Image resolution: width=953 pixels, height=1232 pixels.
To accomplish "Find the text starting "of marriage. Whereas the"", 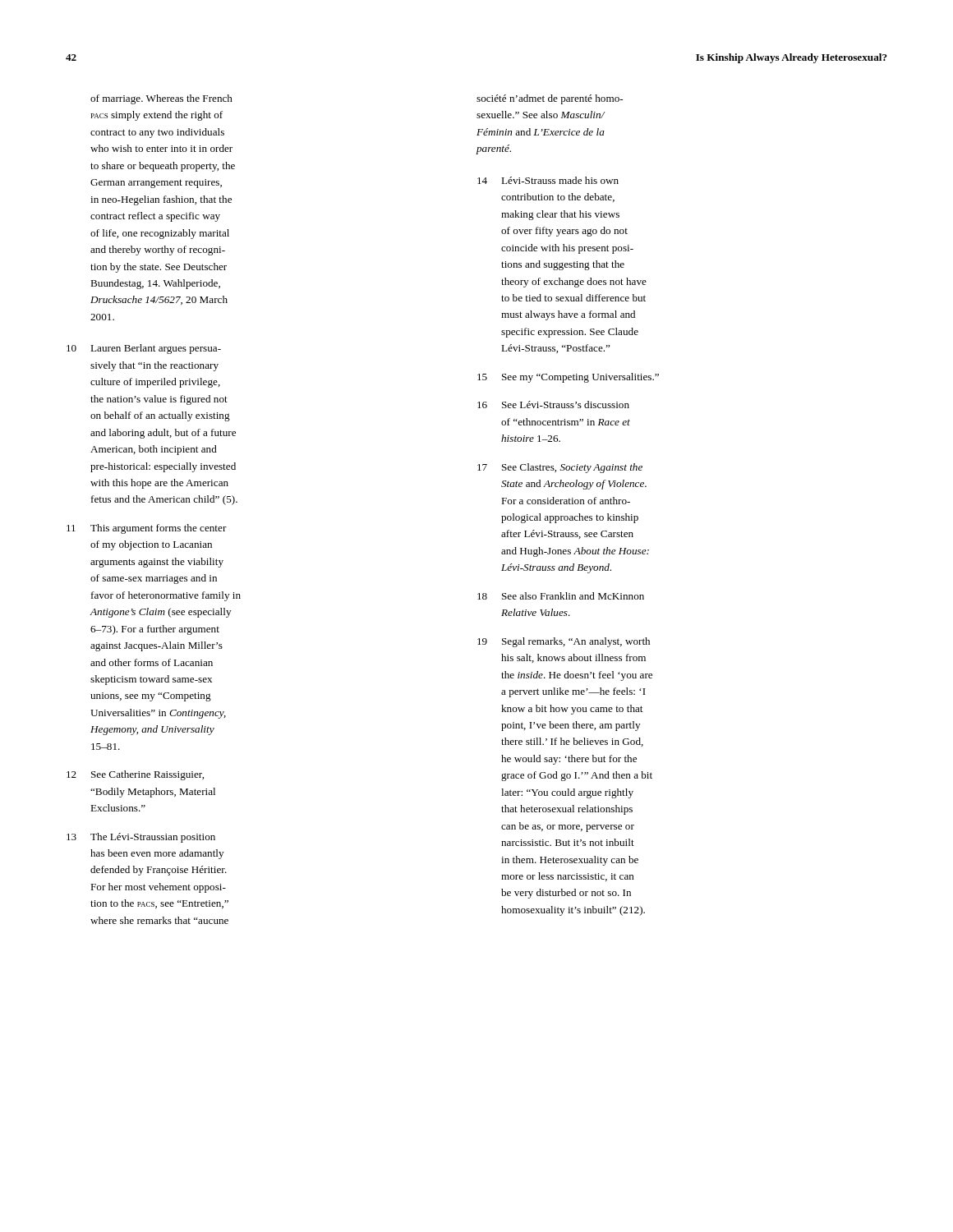I will click(163, 207).
